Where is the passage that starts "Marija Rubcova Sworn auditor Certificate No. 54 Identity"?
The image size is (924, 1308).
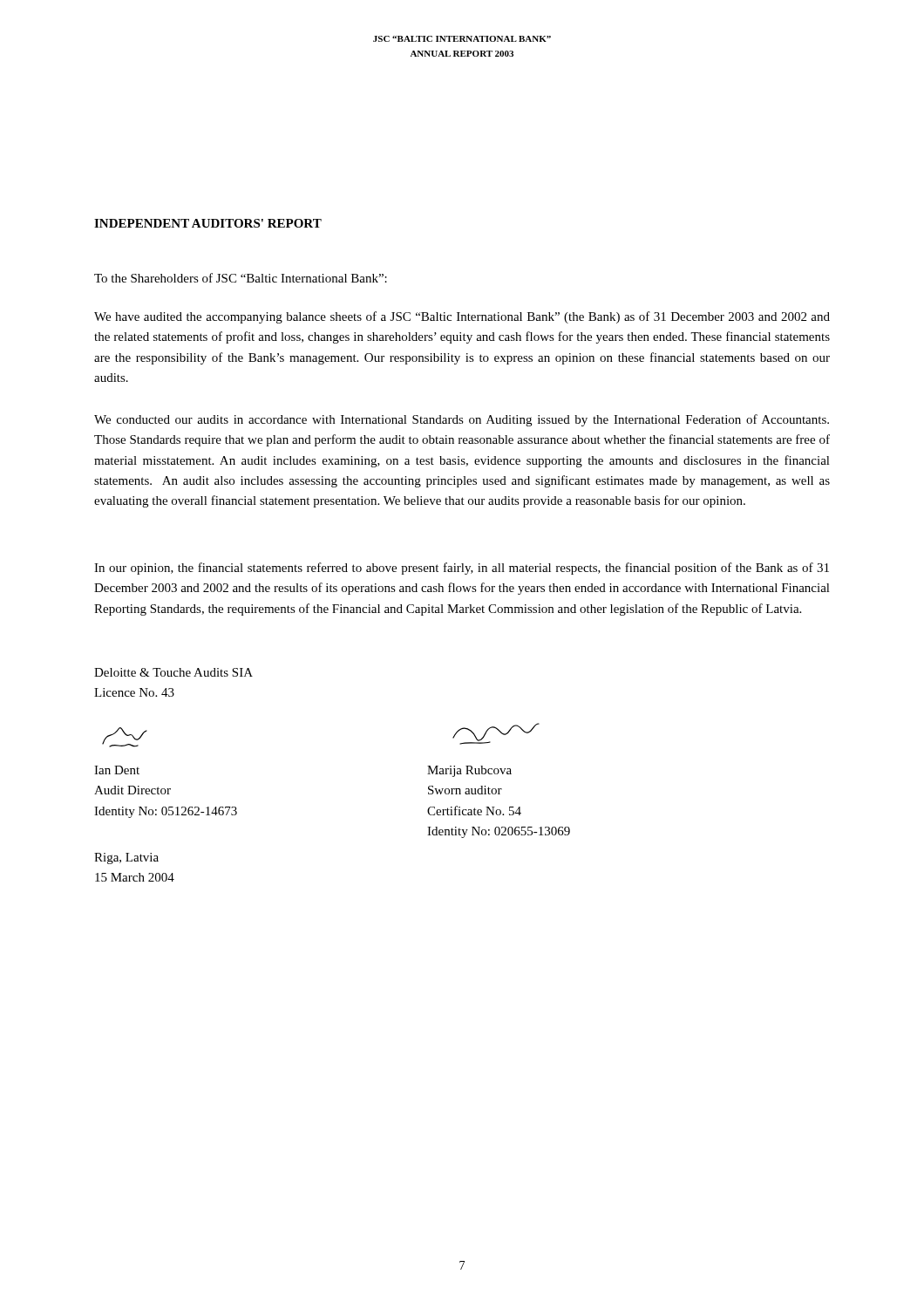click(x=499, y=800)
